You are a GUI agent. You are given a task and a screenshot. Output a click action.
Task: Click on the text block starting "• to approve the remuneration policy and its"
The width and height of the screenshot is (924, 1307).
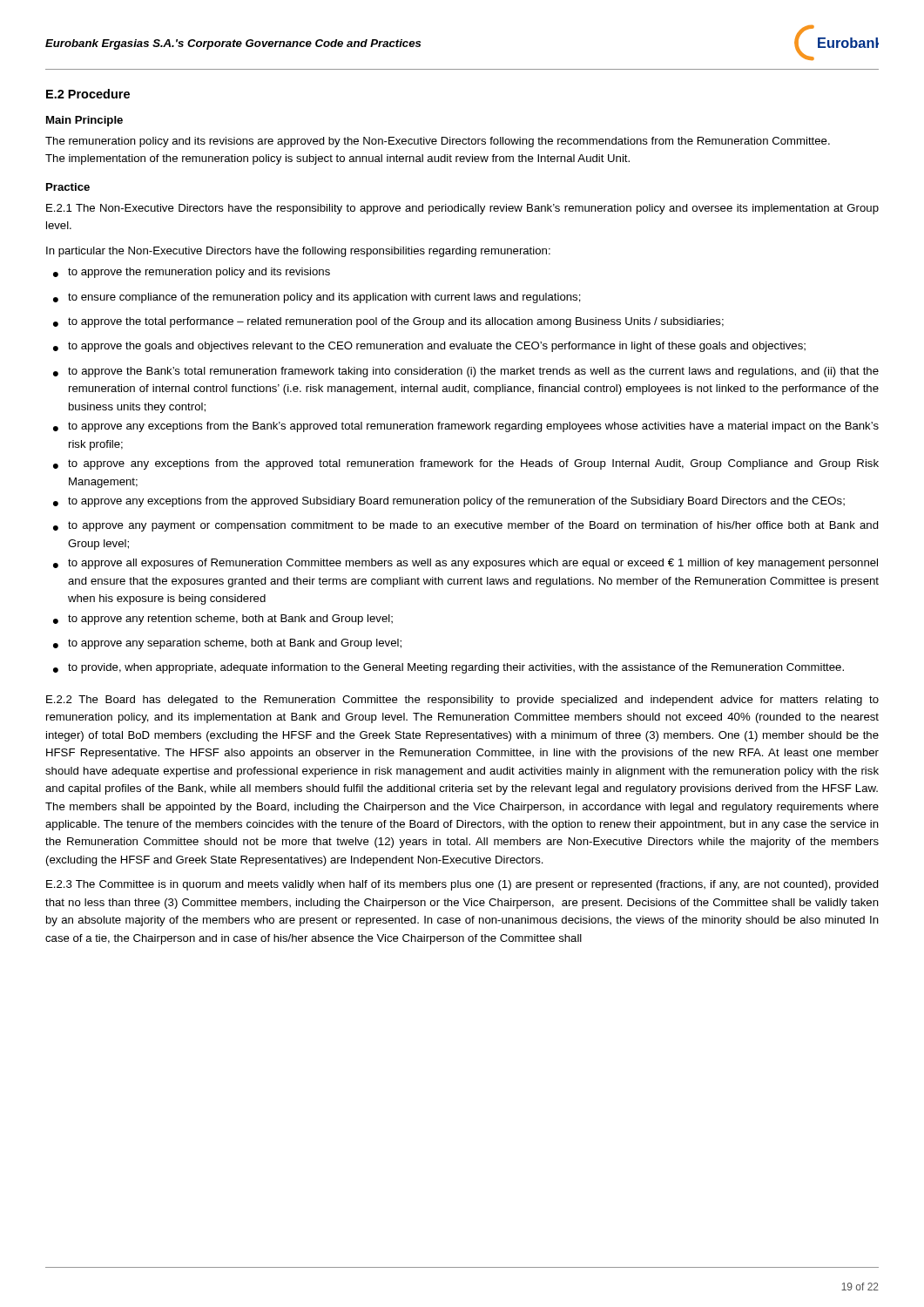pos(192,273)
